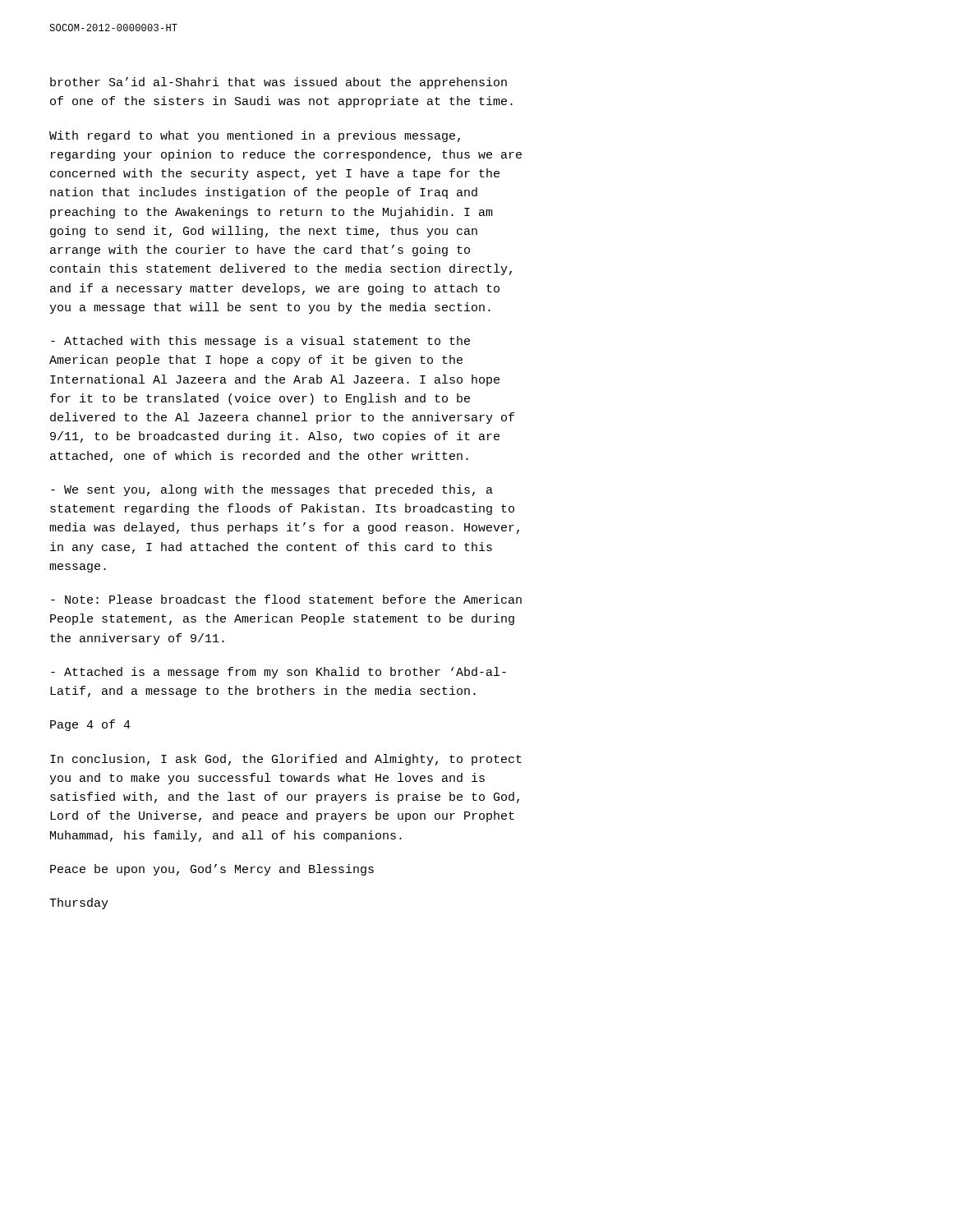Click on the text block that says "Note: Please broadcast the"
The height and width of the screenshot is (1232, 953).
(x=286, y=620)
